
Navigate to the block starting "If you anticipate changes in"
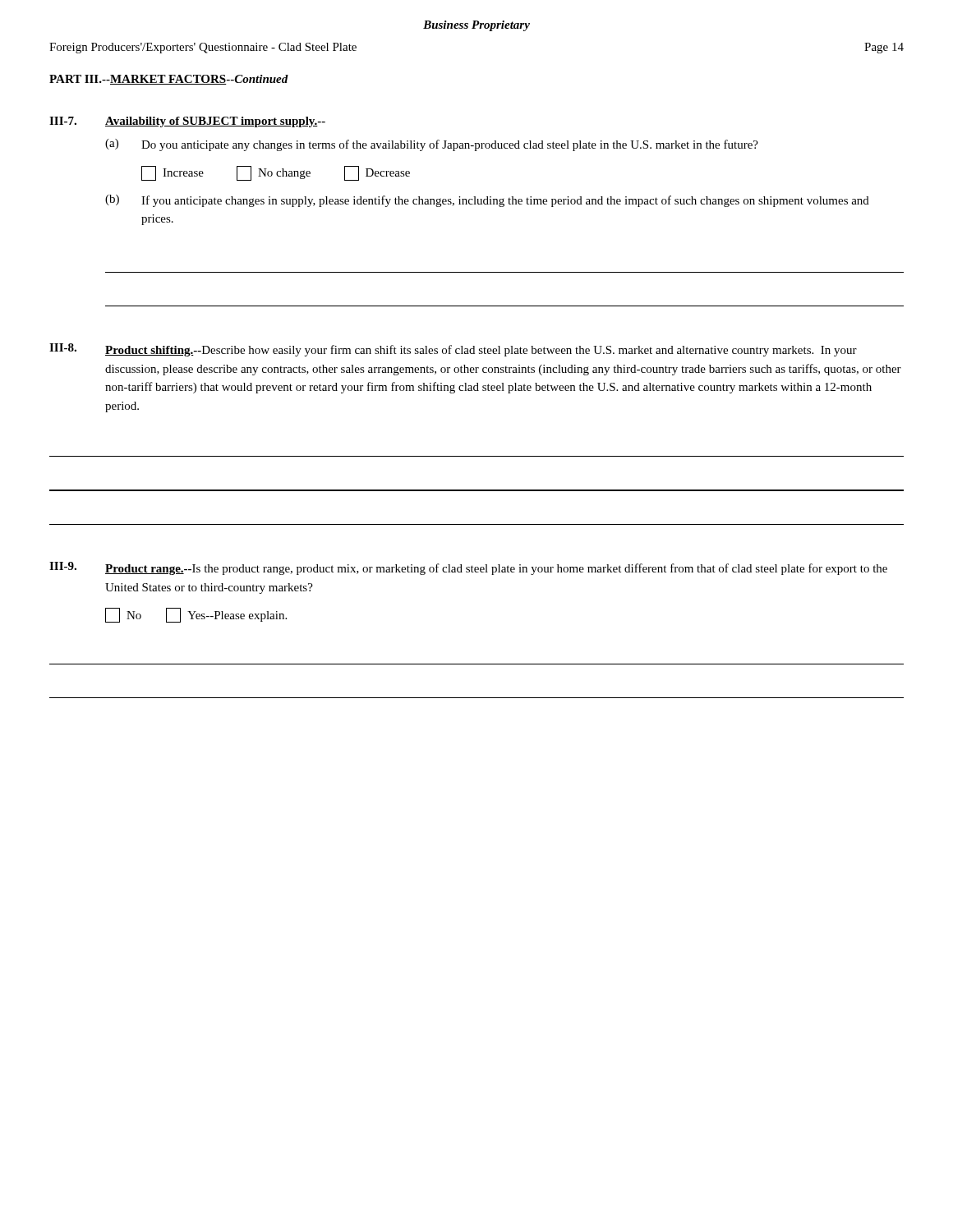pos(505,209)
